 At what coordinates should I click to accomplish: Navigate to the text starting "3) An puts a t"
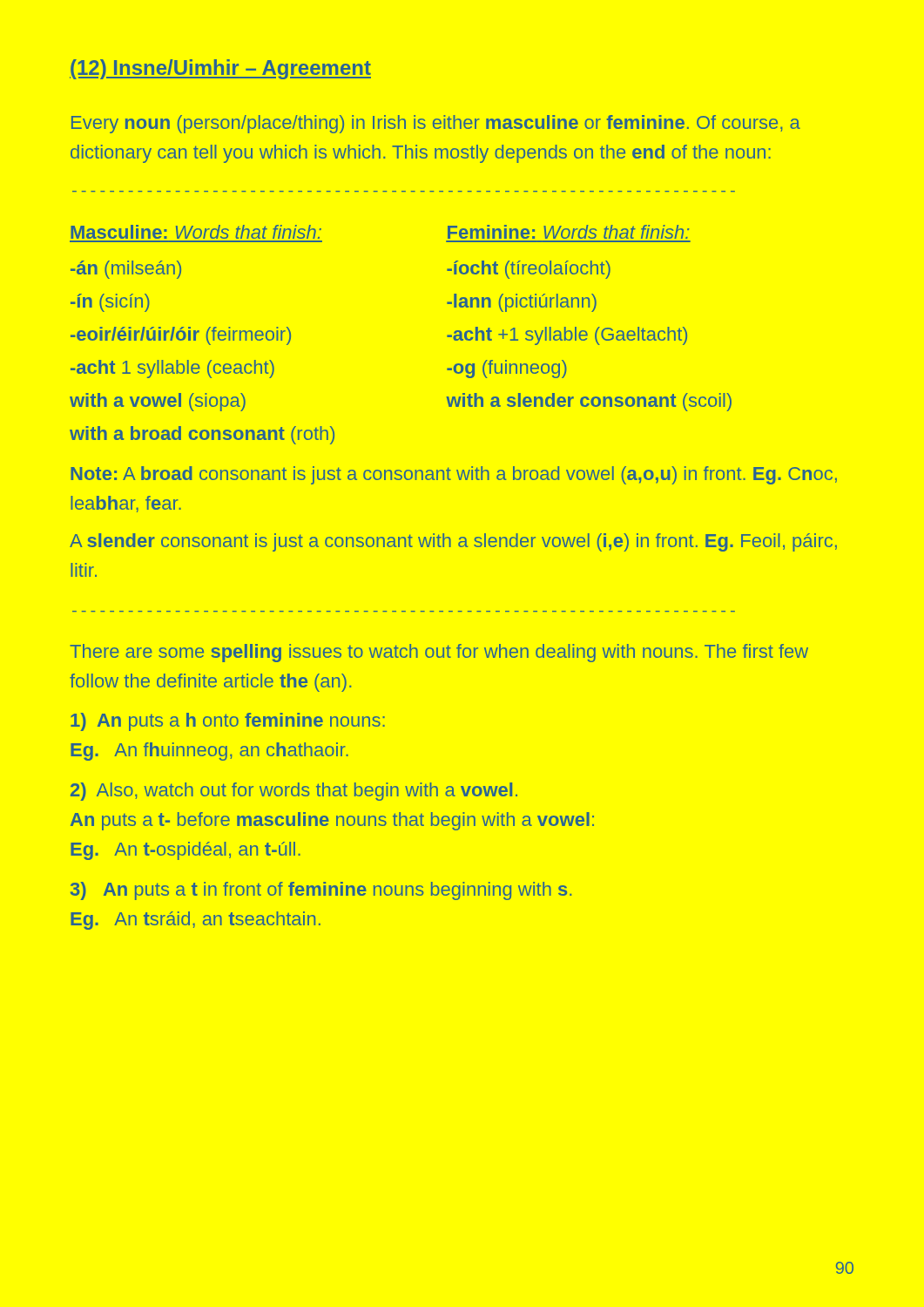click(x=322, y=904)
